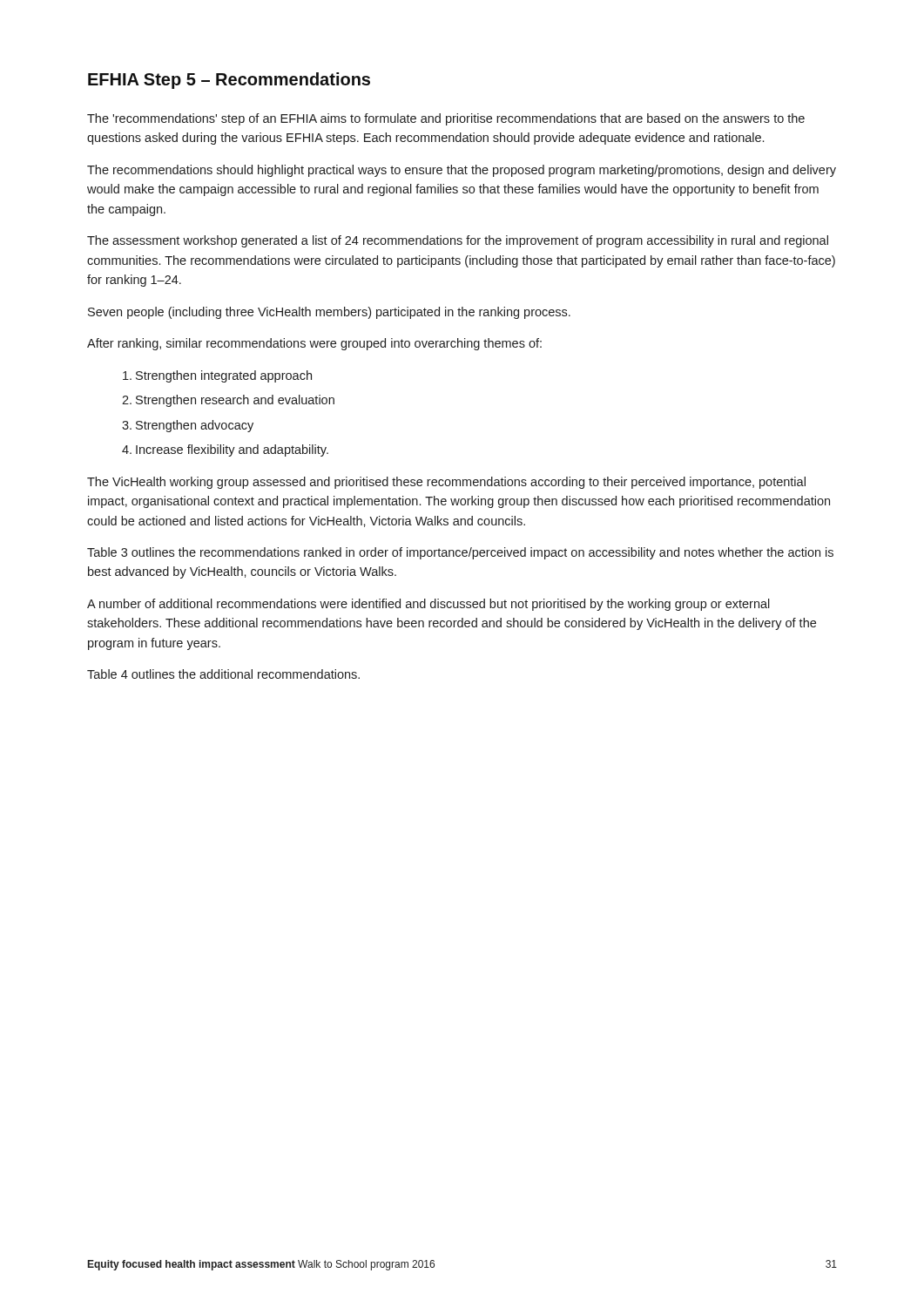924x1307 pixels.
Task: Find the block on this page that starts "Seven people (including three VicHealth members) participated in"
Action: 329,312
